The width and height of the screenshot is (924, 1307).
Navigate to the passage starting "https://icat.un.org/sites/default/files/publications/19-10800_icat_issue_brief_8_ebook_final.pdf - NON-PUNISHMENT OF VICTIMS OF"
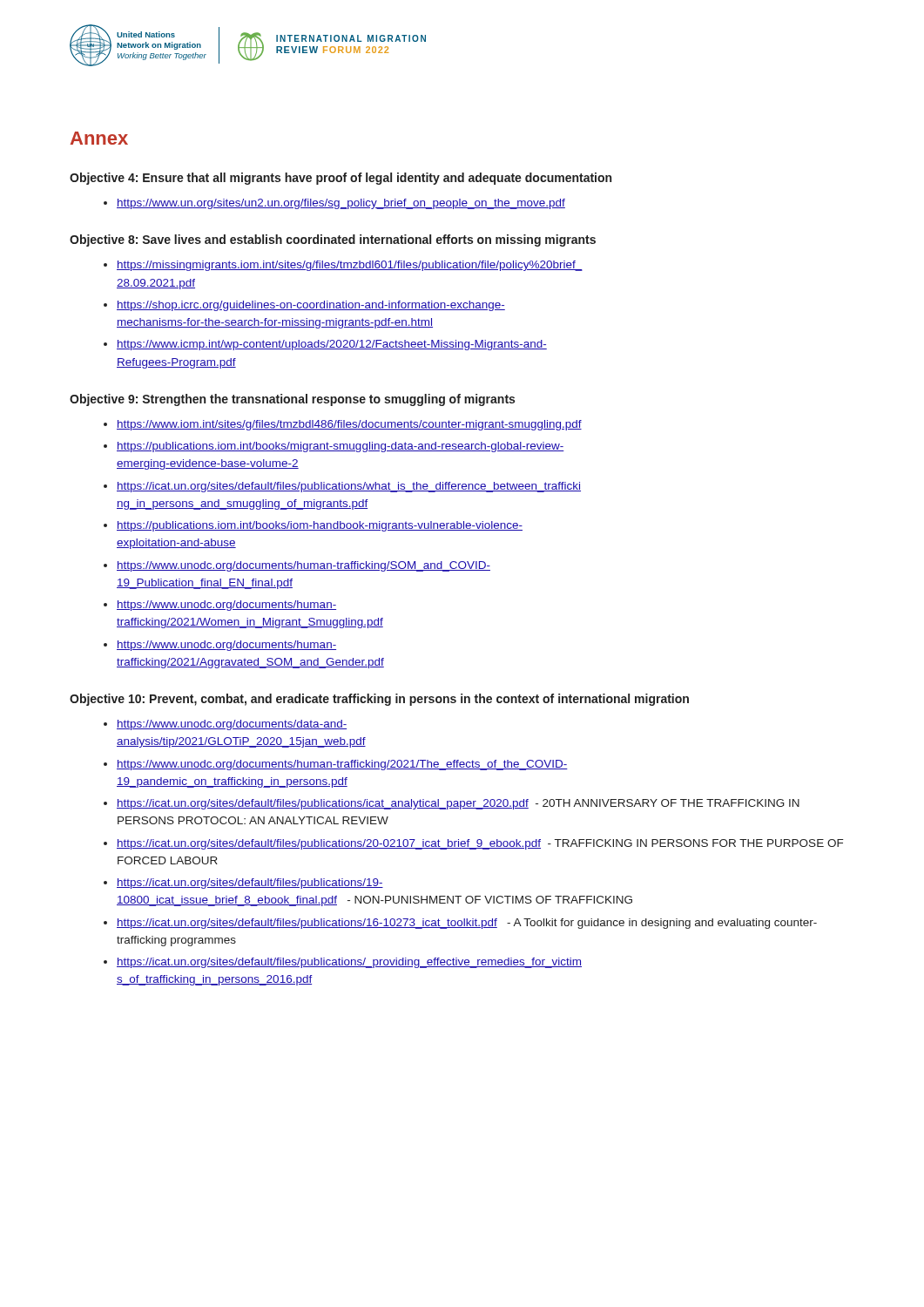pyautogui.click(x=375, y=891)
